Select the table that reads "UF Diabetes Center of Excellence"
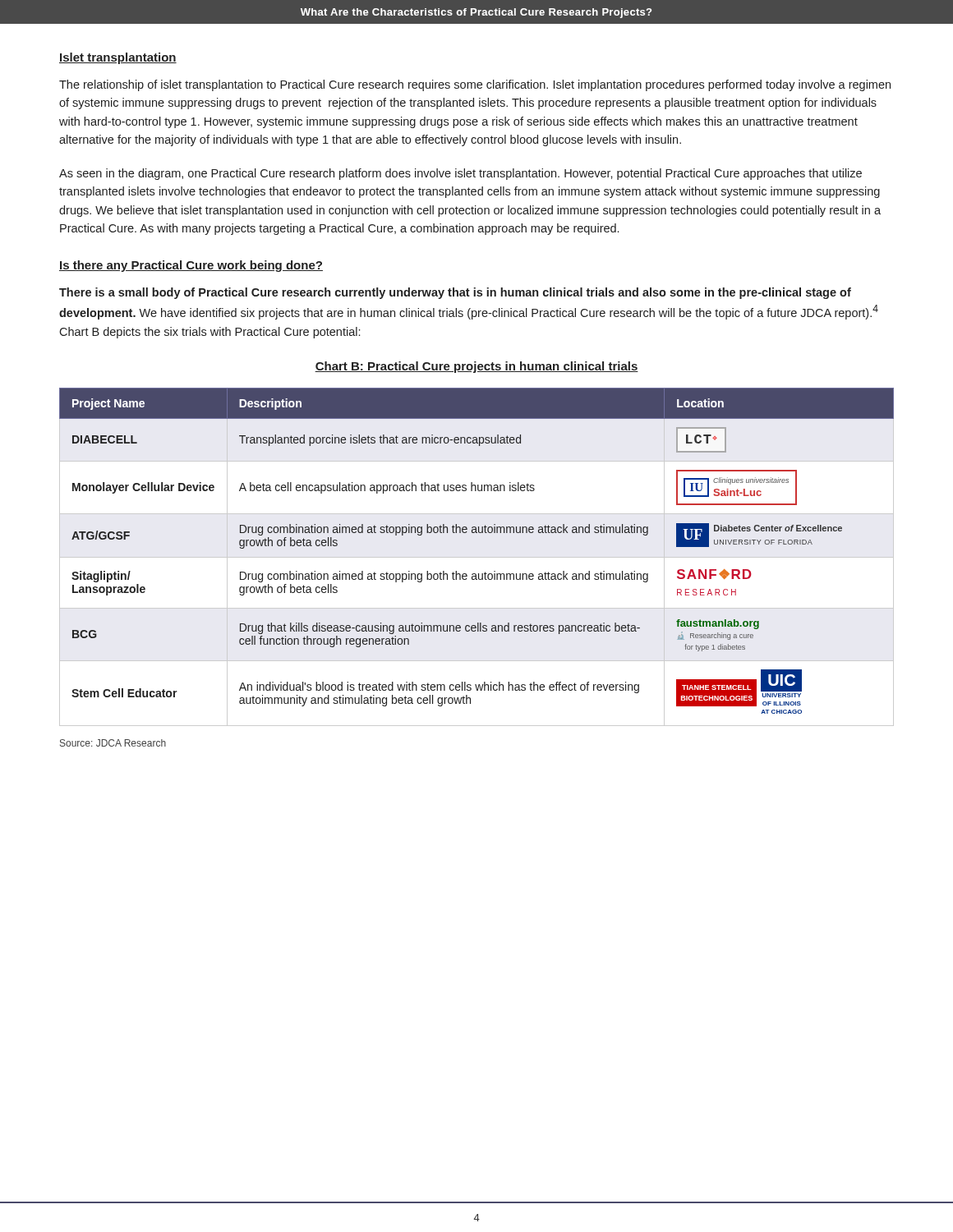The width and height of the screenshot is (953, 1232). coord(476,557)
